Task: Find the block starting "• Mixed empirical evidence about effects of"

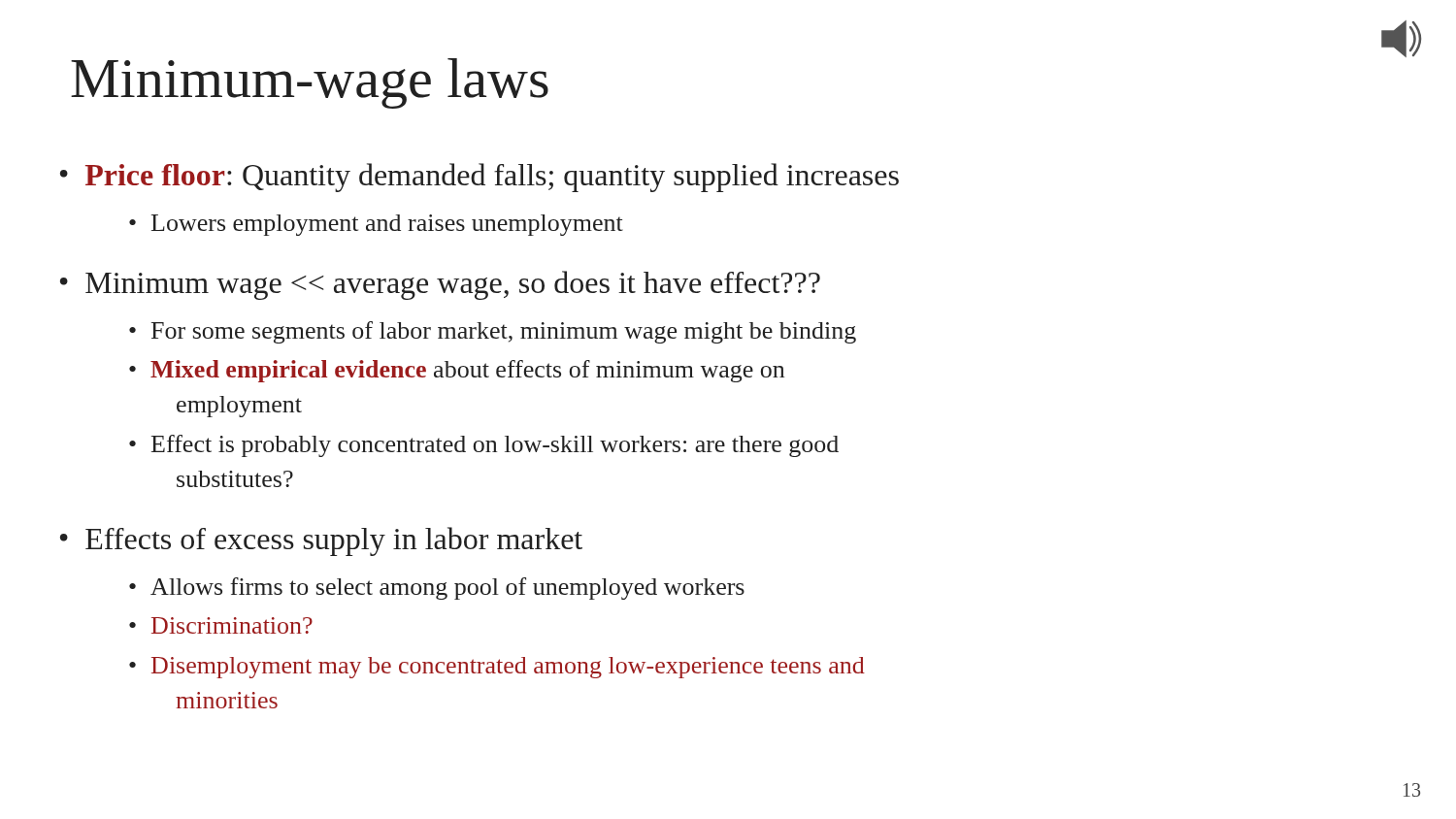Action: pyautogui.click(x=457, y=388)
